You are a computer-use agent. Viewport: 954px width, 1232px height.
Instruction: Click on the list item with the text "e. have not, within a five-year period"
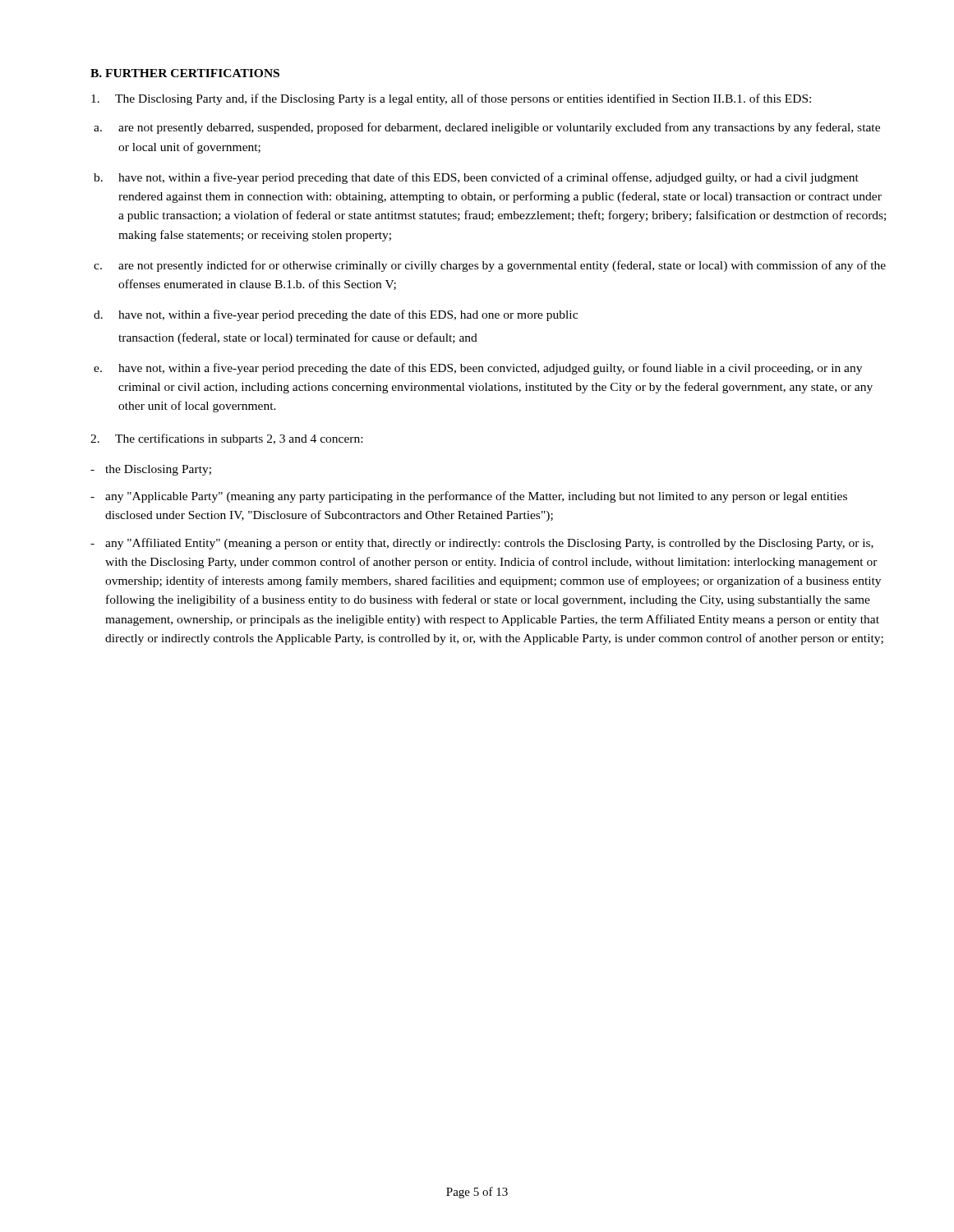pos(489,387)
